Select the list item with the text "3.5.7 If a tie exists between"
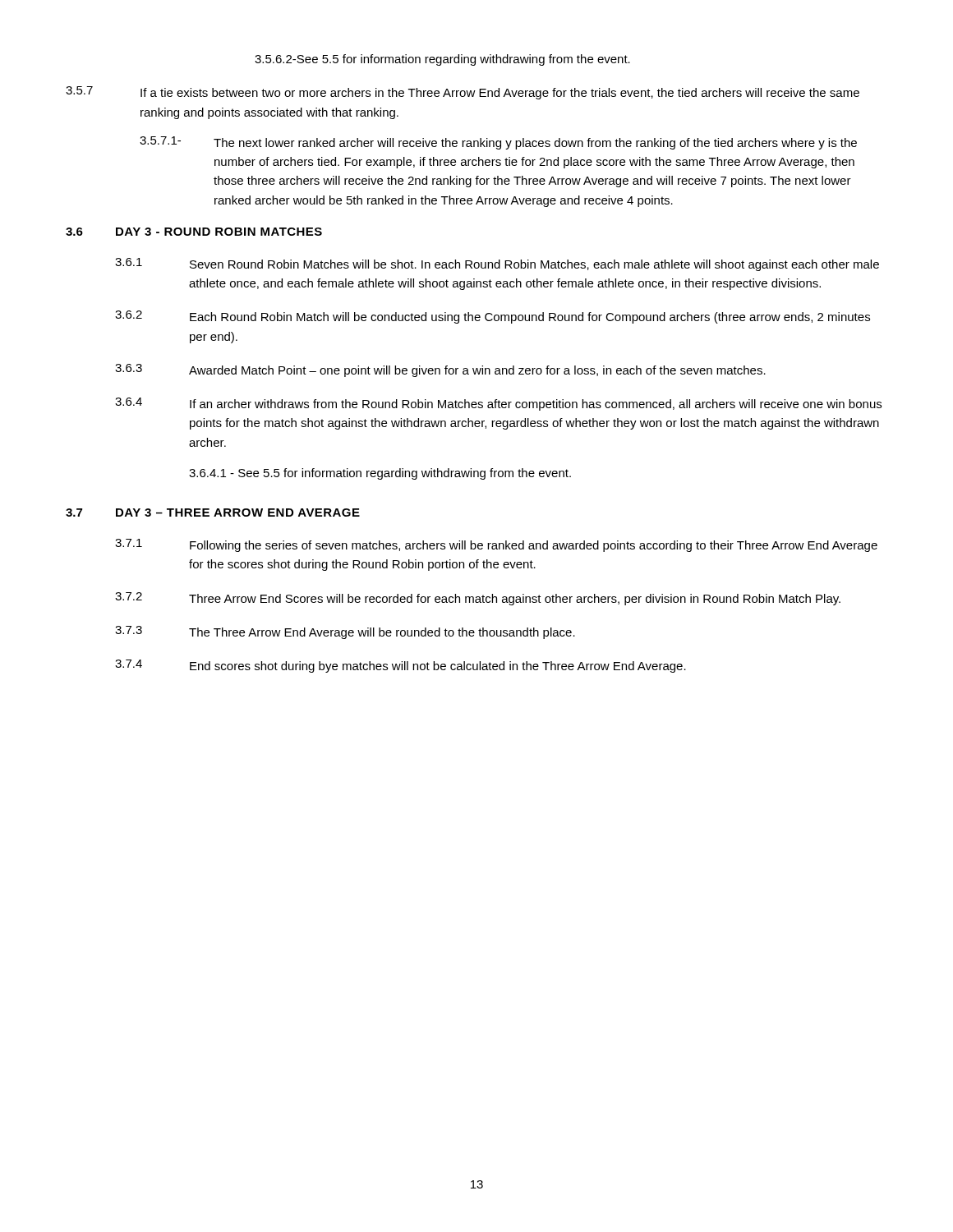This screenshot has width=953, height=1232. [x=476, y=146]
